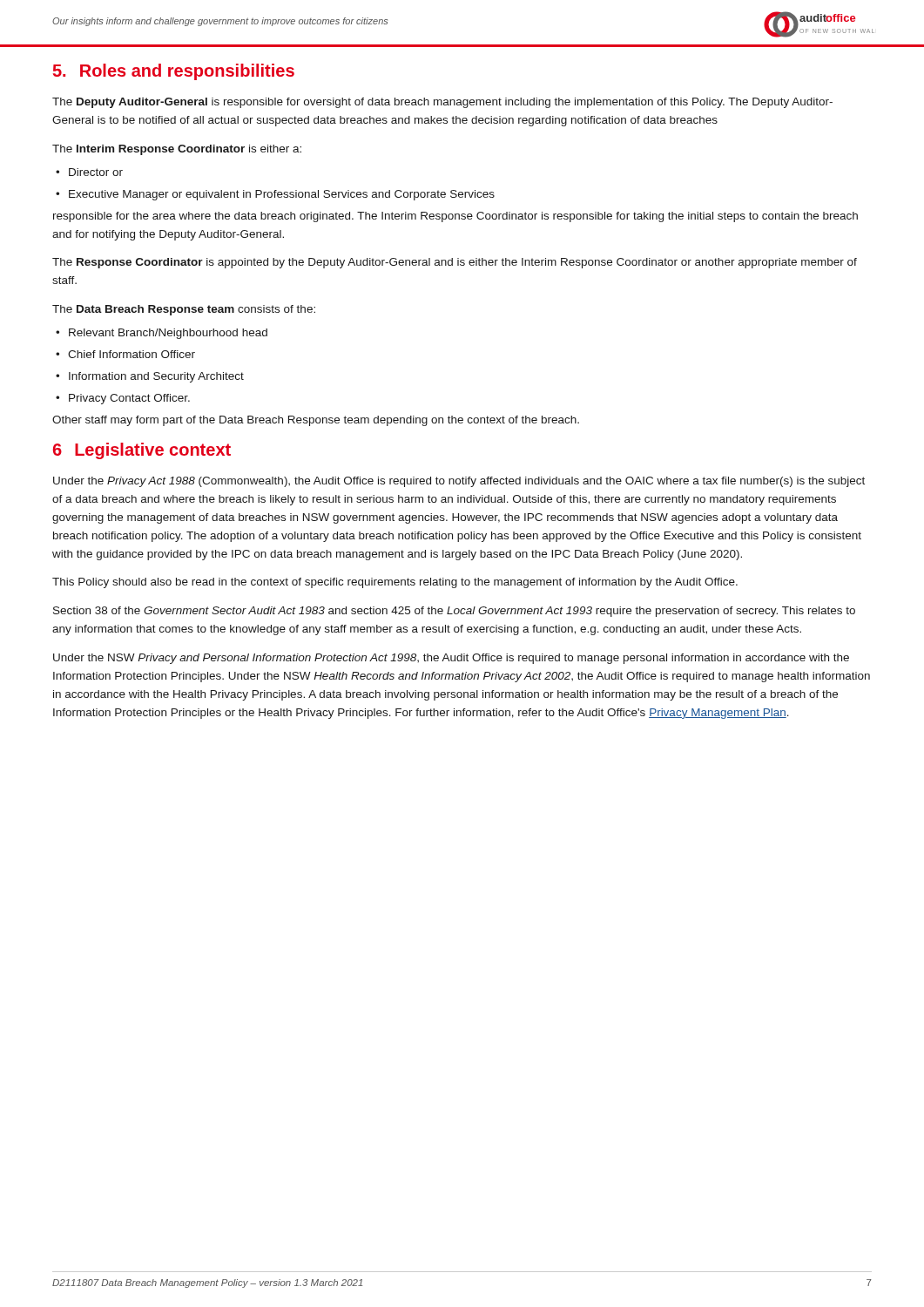Image resolution: width=924 pixels, height=1307 pixels.
Task: Find the element starting "Director or"
Action: pyautogui.click(x=95, y=172)
